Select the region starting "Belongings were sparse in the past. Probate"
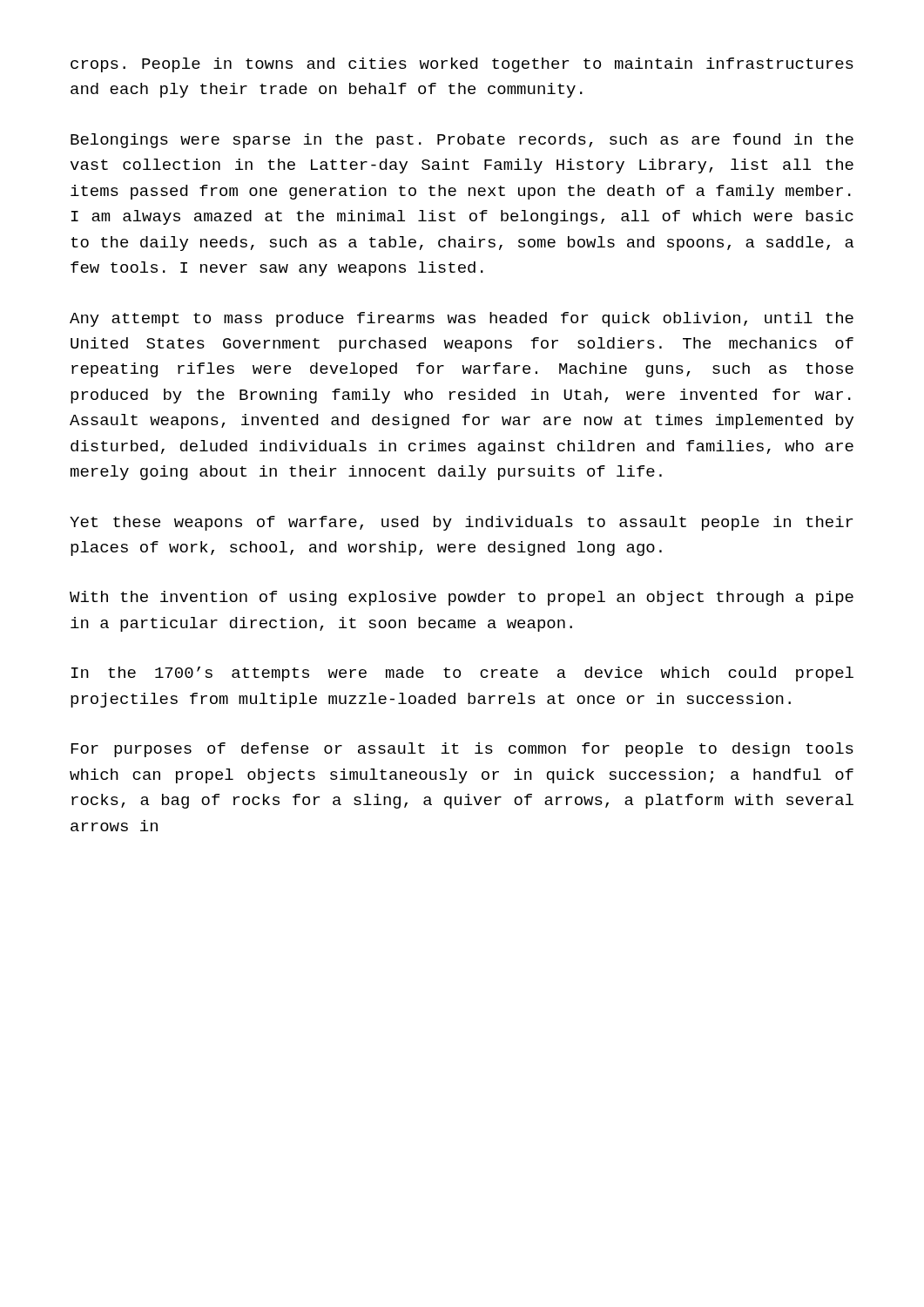 [462, 204]
